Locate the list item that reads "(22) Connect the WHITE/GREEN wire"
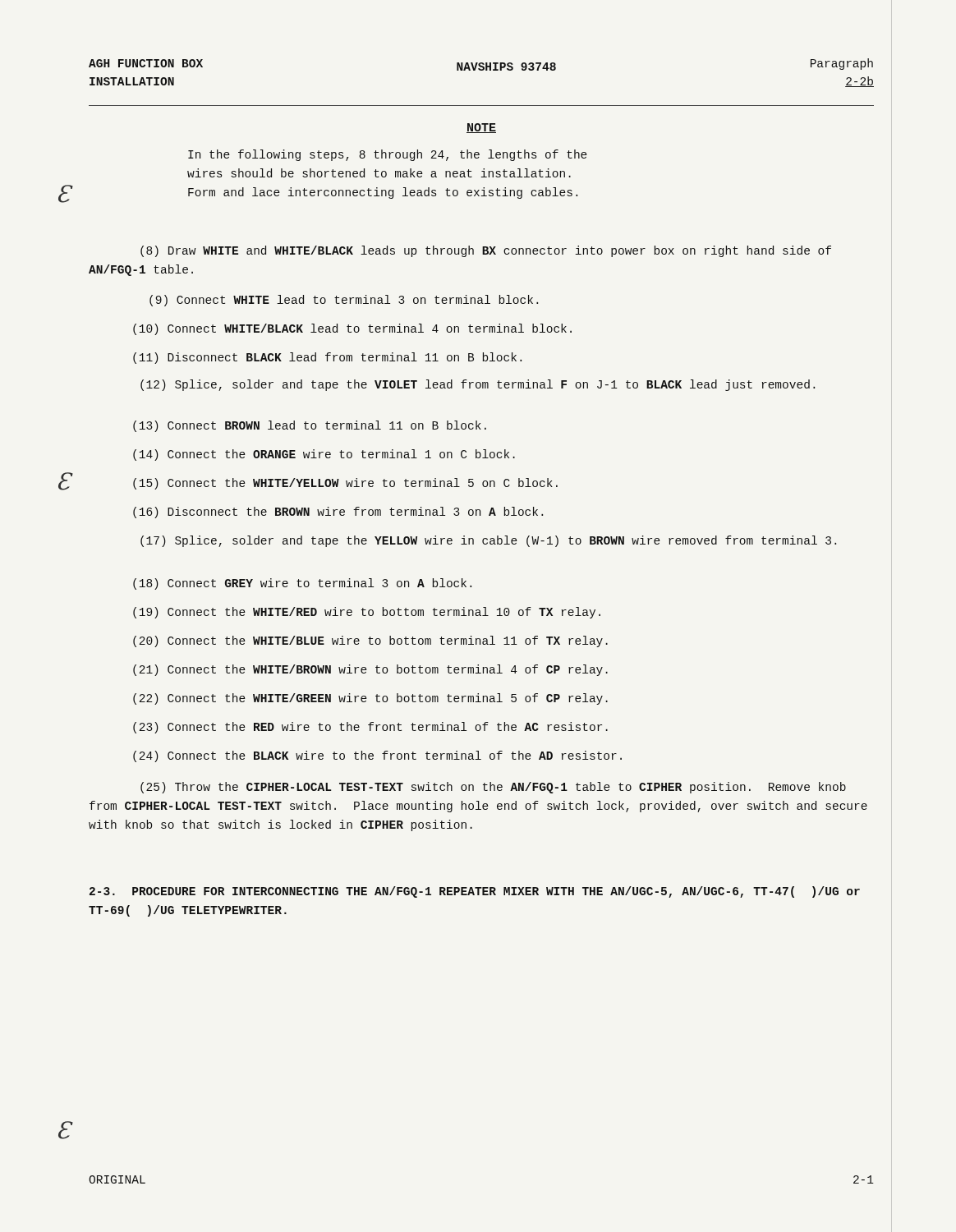This screenshot has width=956, height=1232. click(371, 699)
